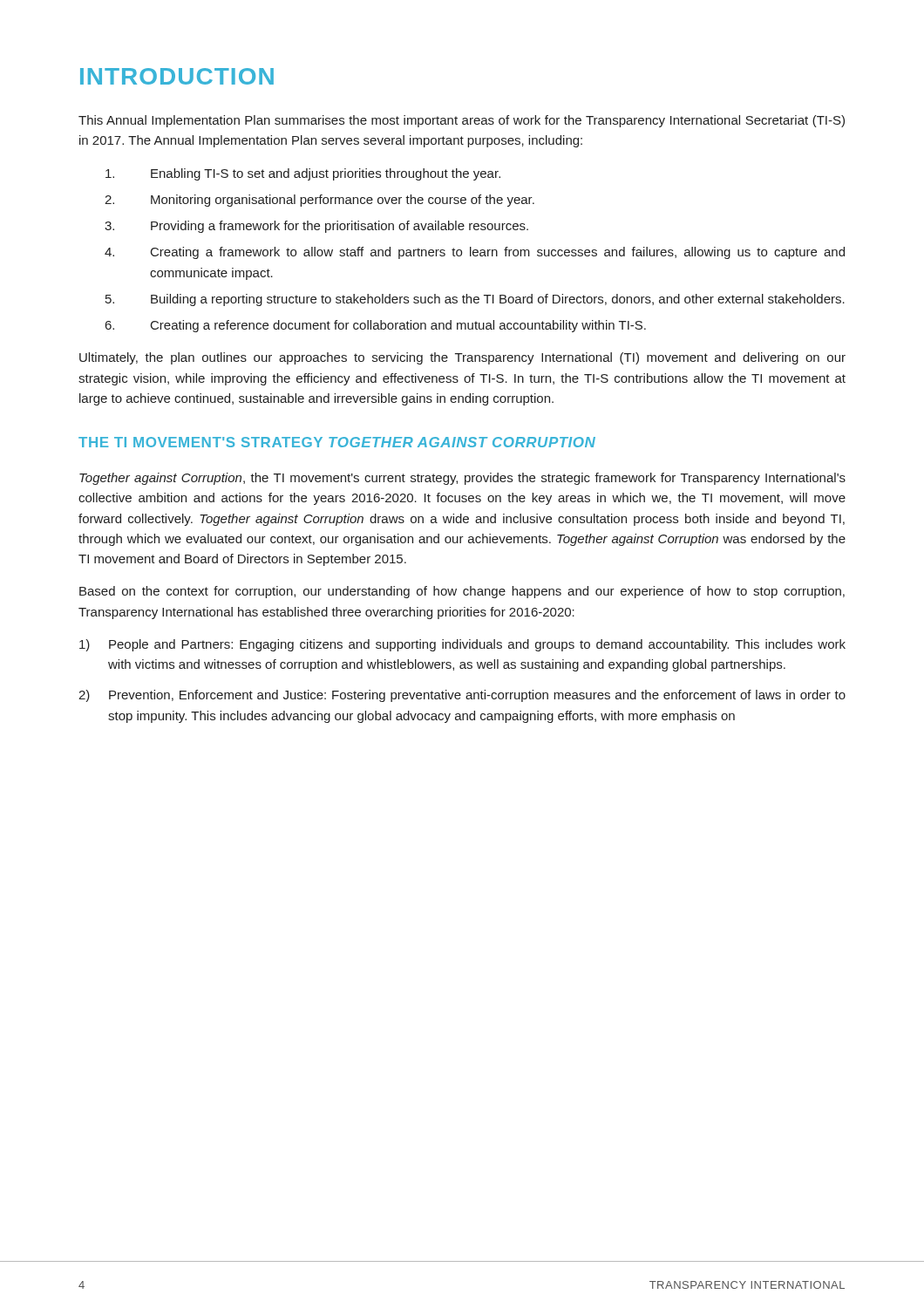Navigate to the passage starting "THE TI MOVEMENT'S STRATEGY TOGETHER AGAINST CORRUPTION"
The height and width of the screenshot is (1308, 924).
(462, 443)
